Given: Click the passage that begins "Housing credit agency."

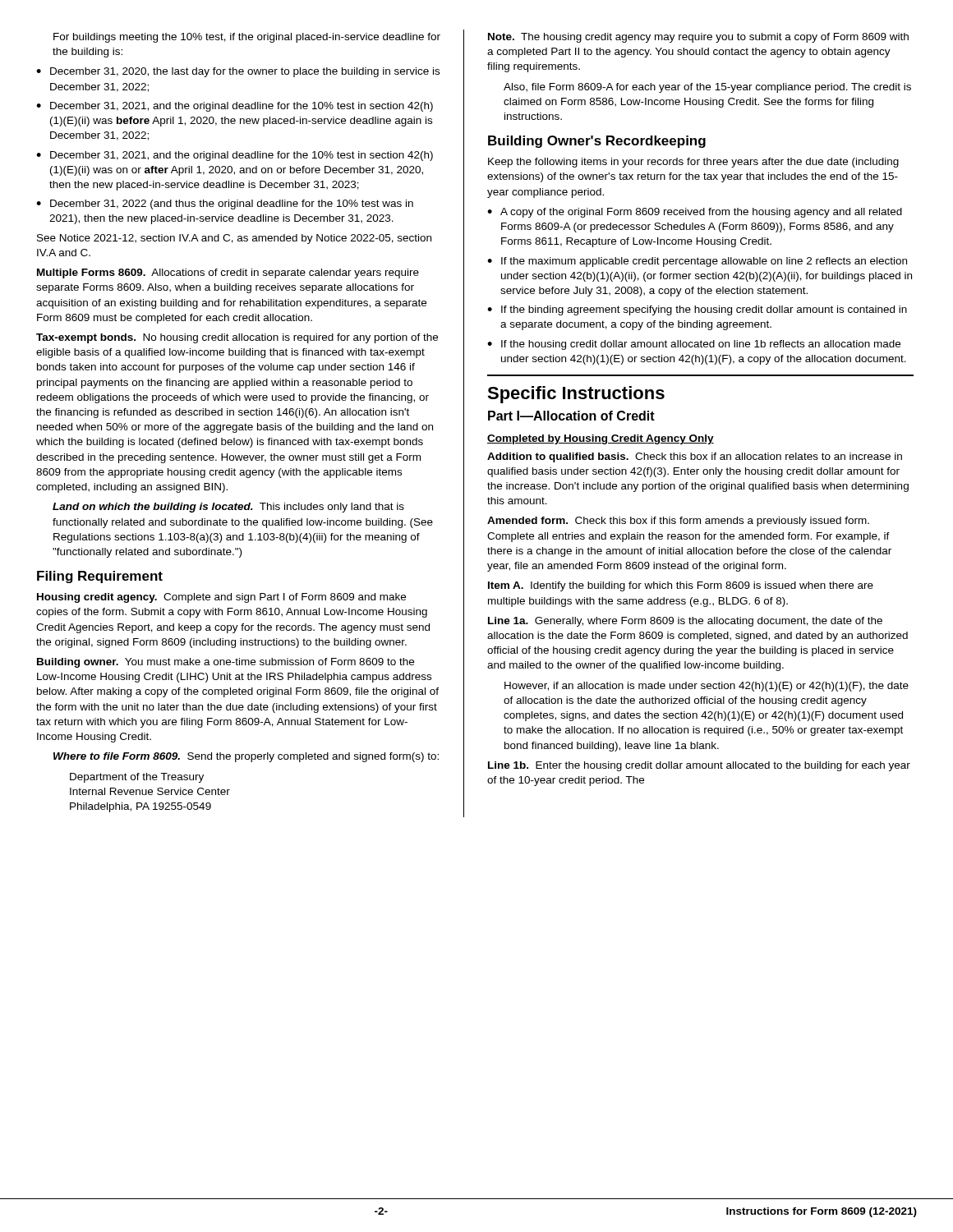Looking at the screenshot, I should [238, 620].
